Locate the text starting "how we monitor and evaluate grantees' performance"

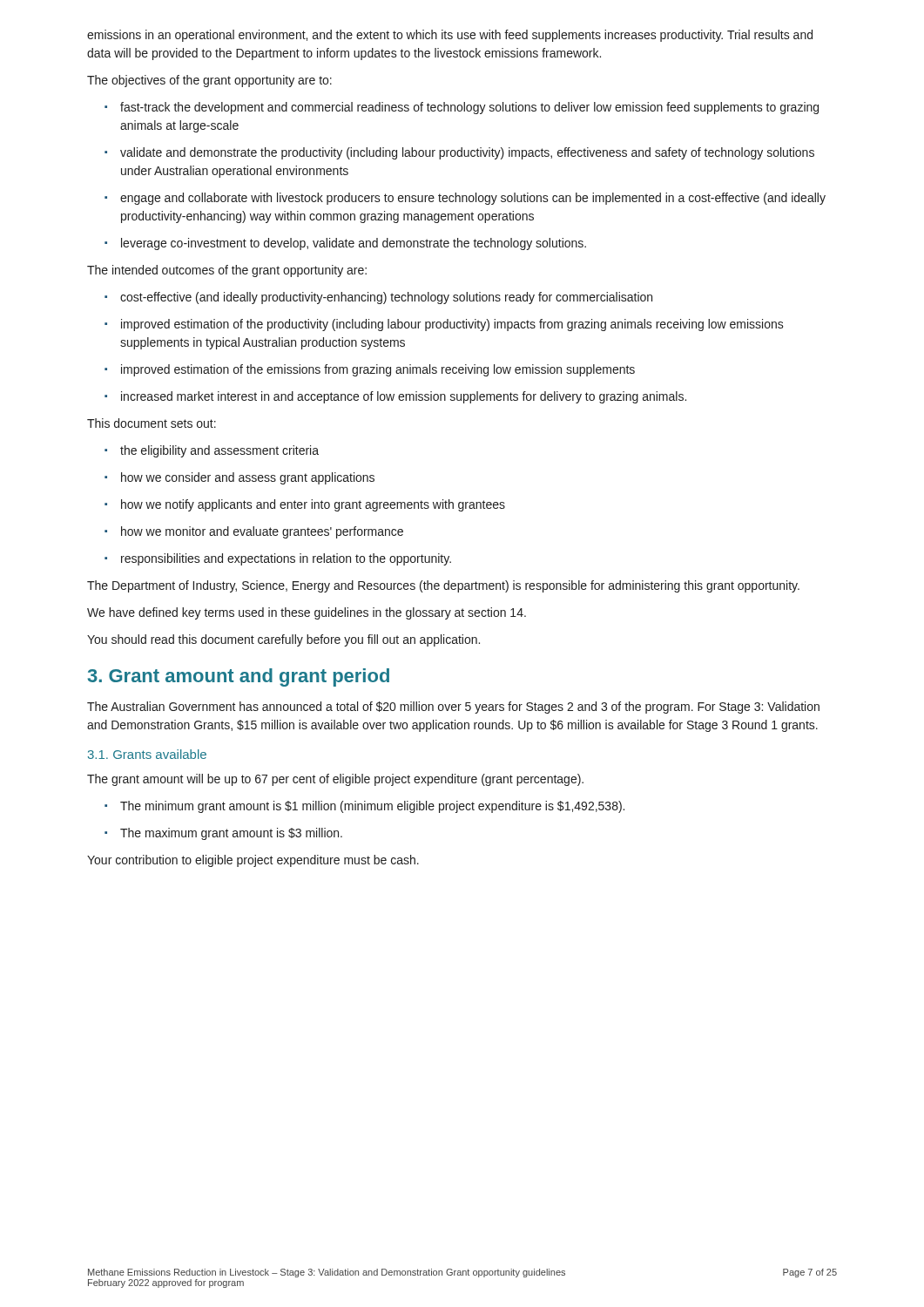click(x=254, y=532)
